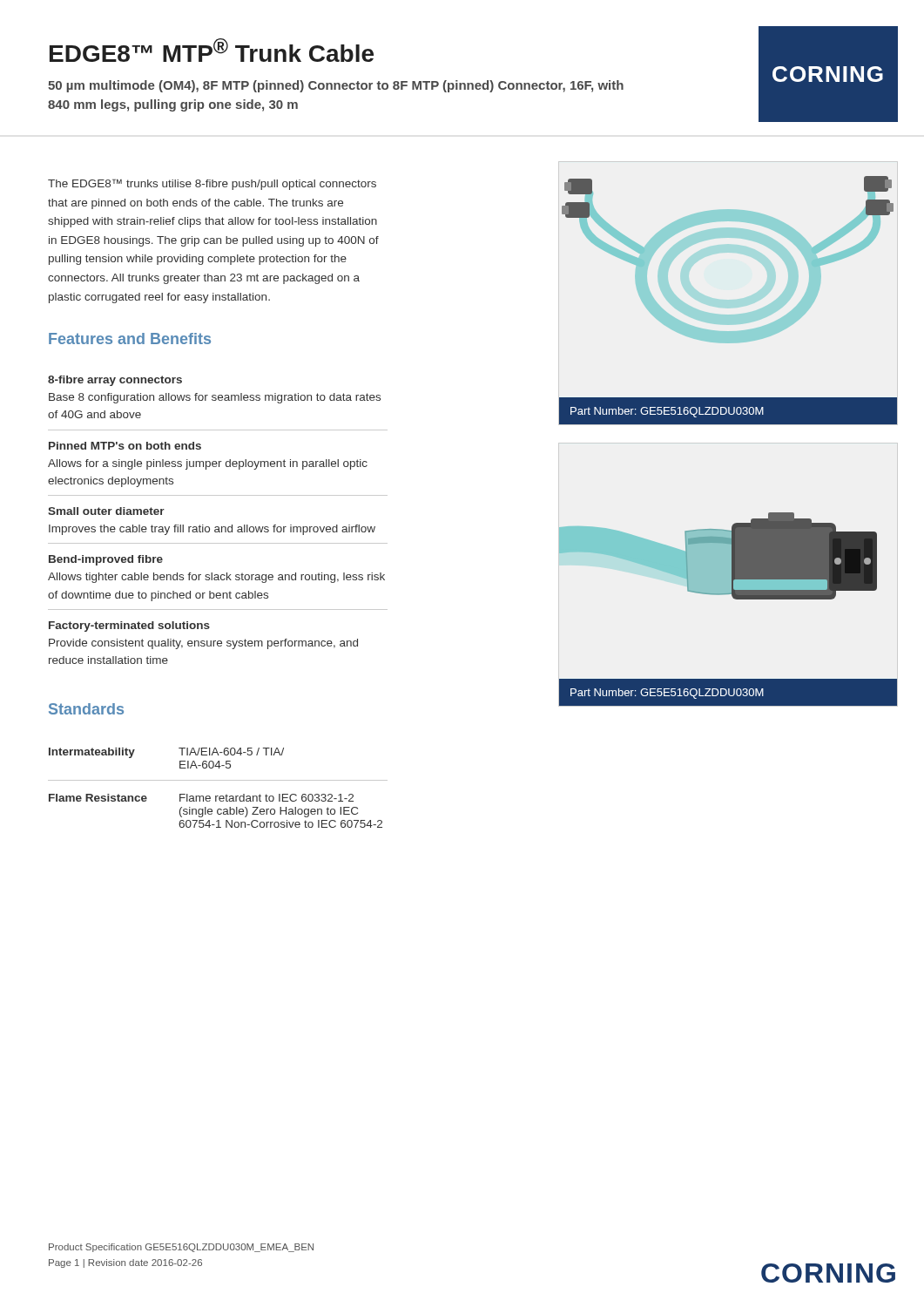Screen dimensions: 1307x924
Task: Locate the text "EDGE8™ MTP® Trunk Cable"
Action: (x=344, y=52)
